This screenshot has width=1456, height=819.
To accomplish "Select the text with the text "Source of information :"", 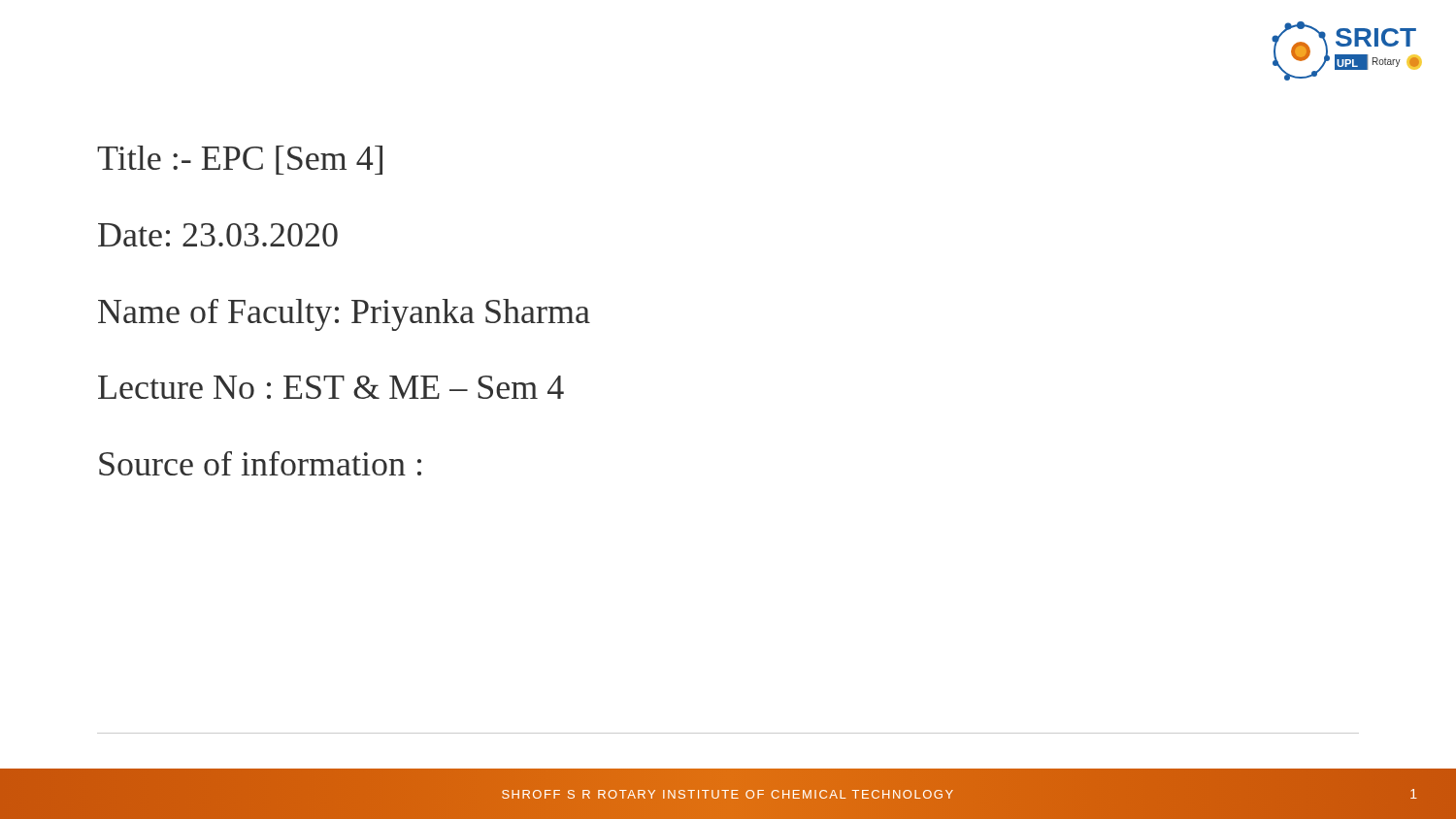I will tap(261, 464).
